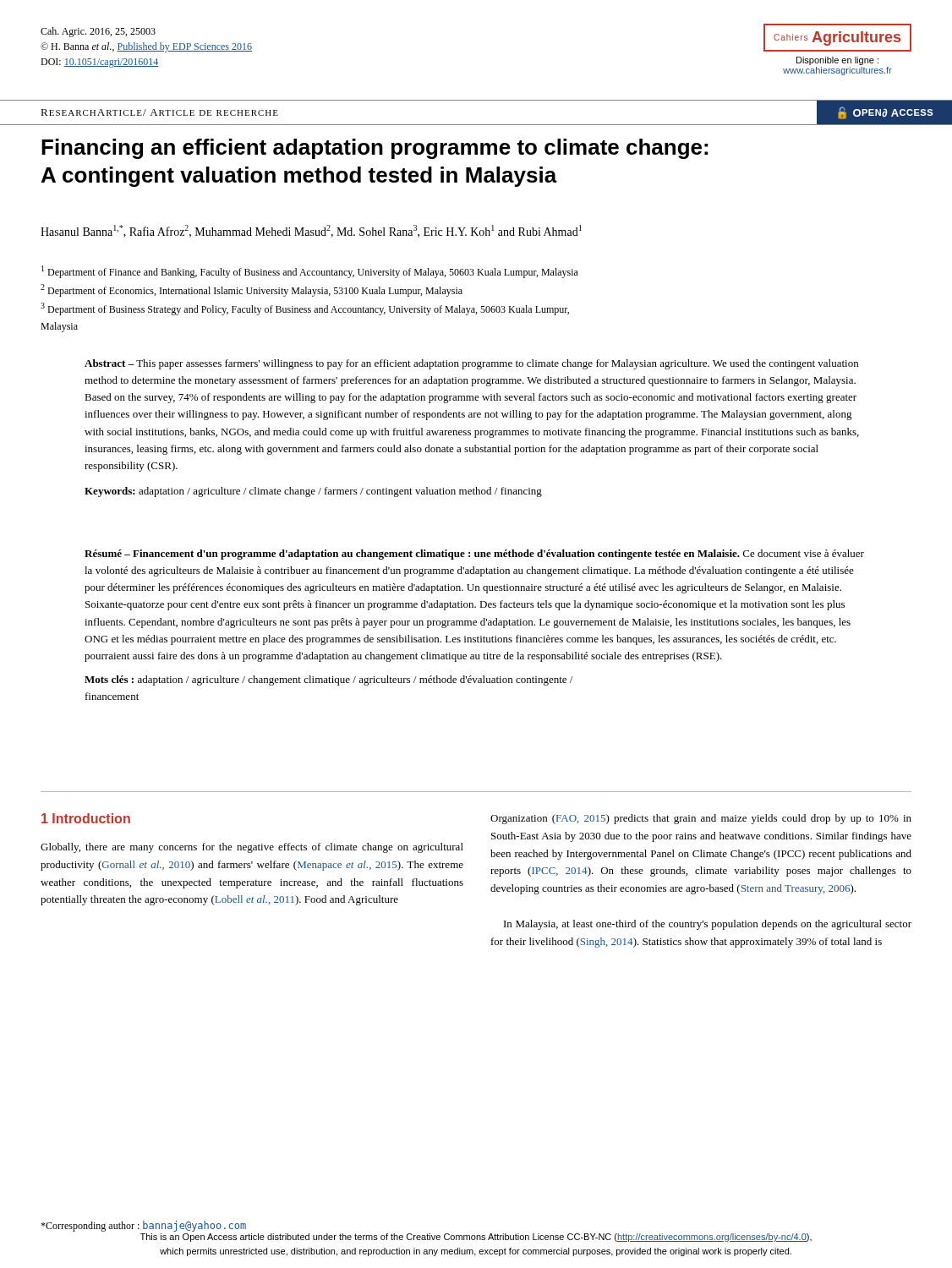
Task: Locate the footnote
Action: pos(143,1226)
